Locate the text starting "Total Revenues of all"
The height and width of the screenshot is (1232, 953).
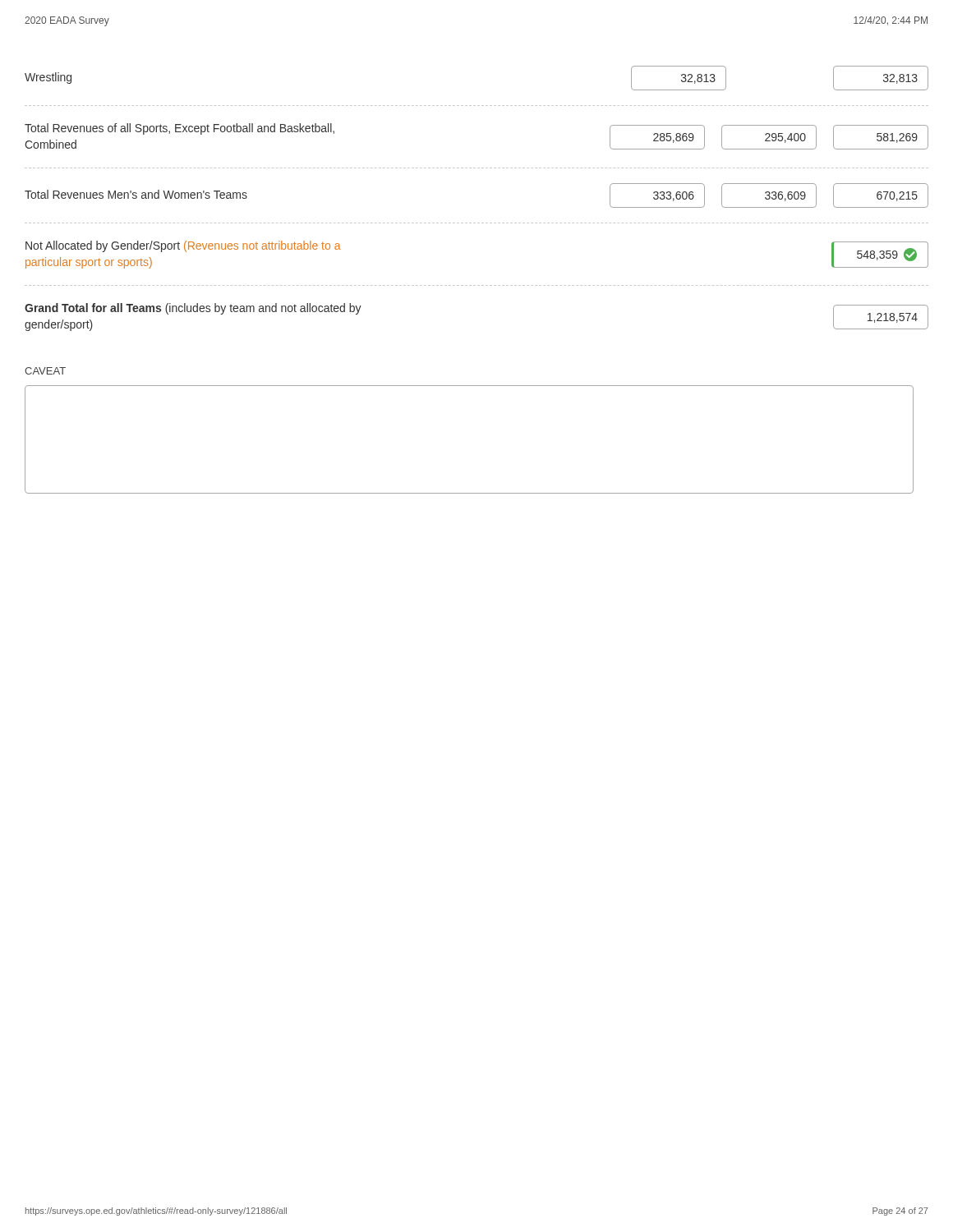tap(202, 134)
